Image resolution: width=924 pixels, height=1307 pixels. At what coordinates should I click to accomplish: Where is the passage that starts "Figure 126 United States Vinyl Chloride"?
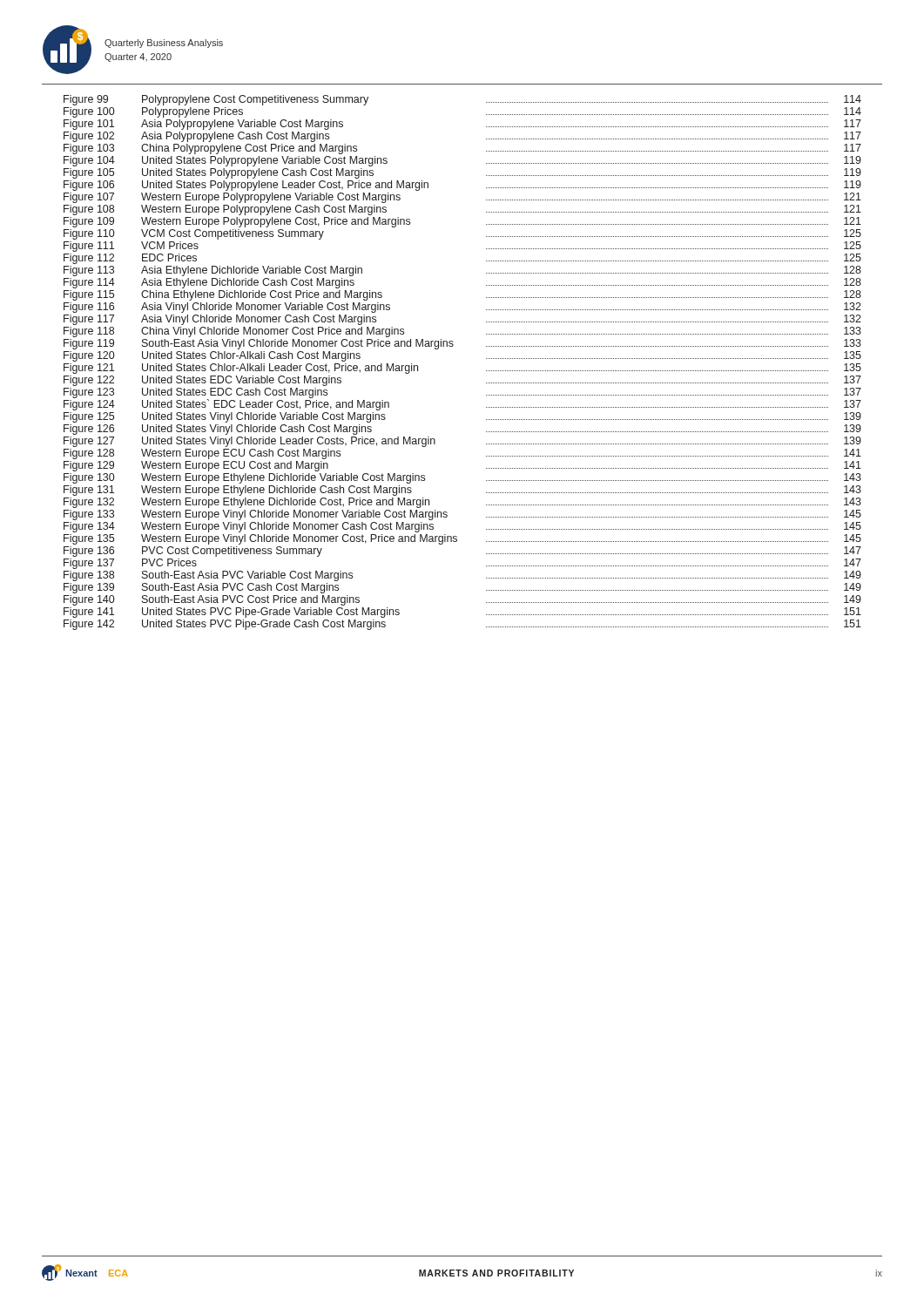tap(90, 429)
